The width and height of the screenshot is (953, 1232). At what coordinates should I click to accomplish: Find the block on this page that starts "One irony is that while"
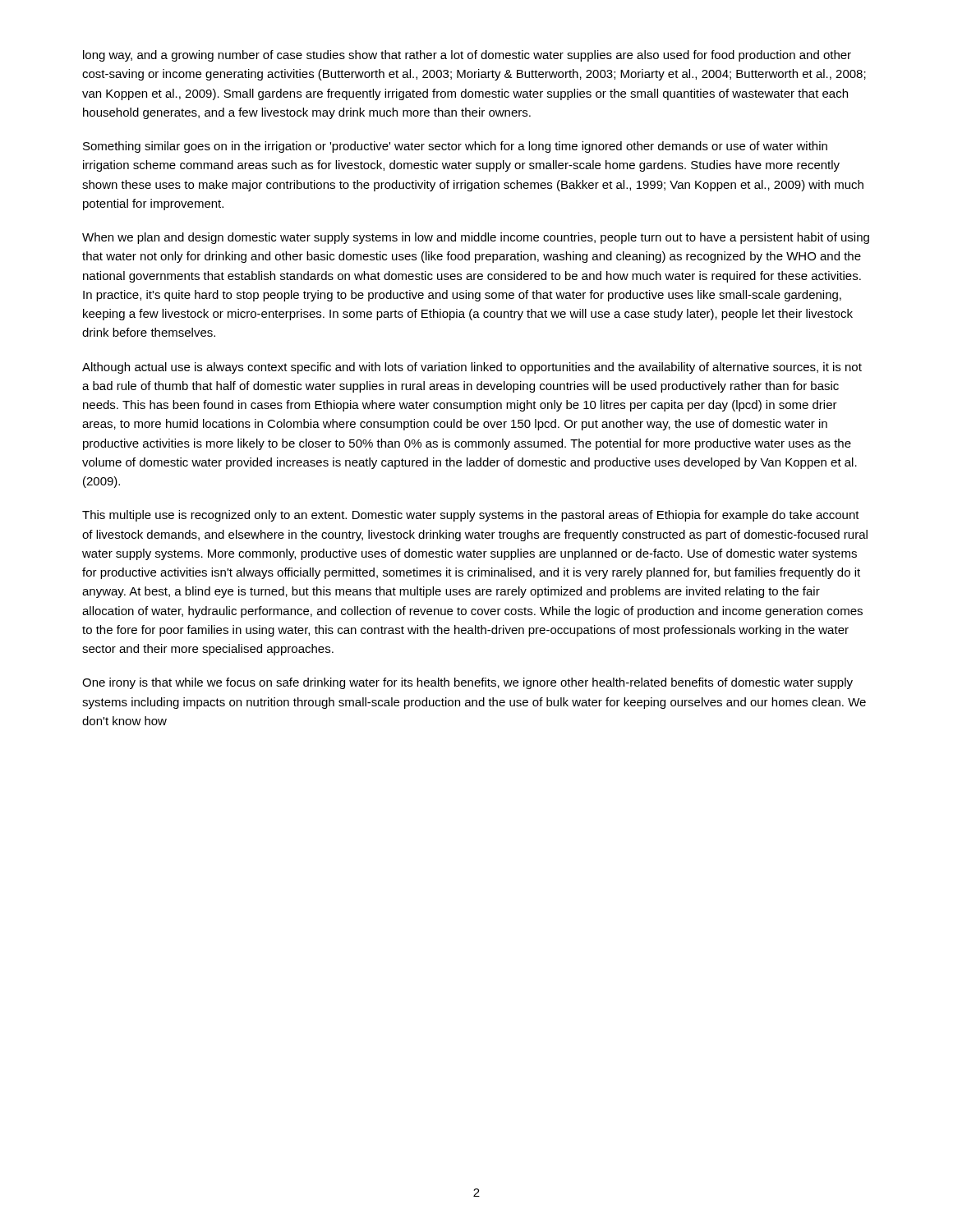pyautogui.click(x=474, y=701)
